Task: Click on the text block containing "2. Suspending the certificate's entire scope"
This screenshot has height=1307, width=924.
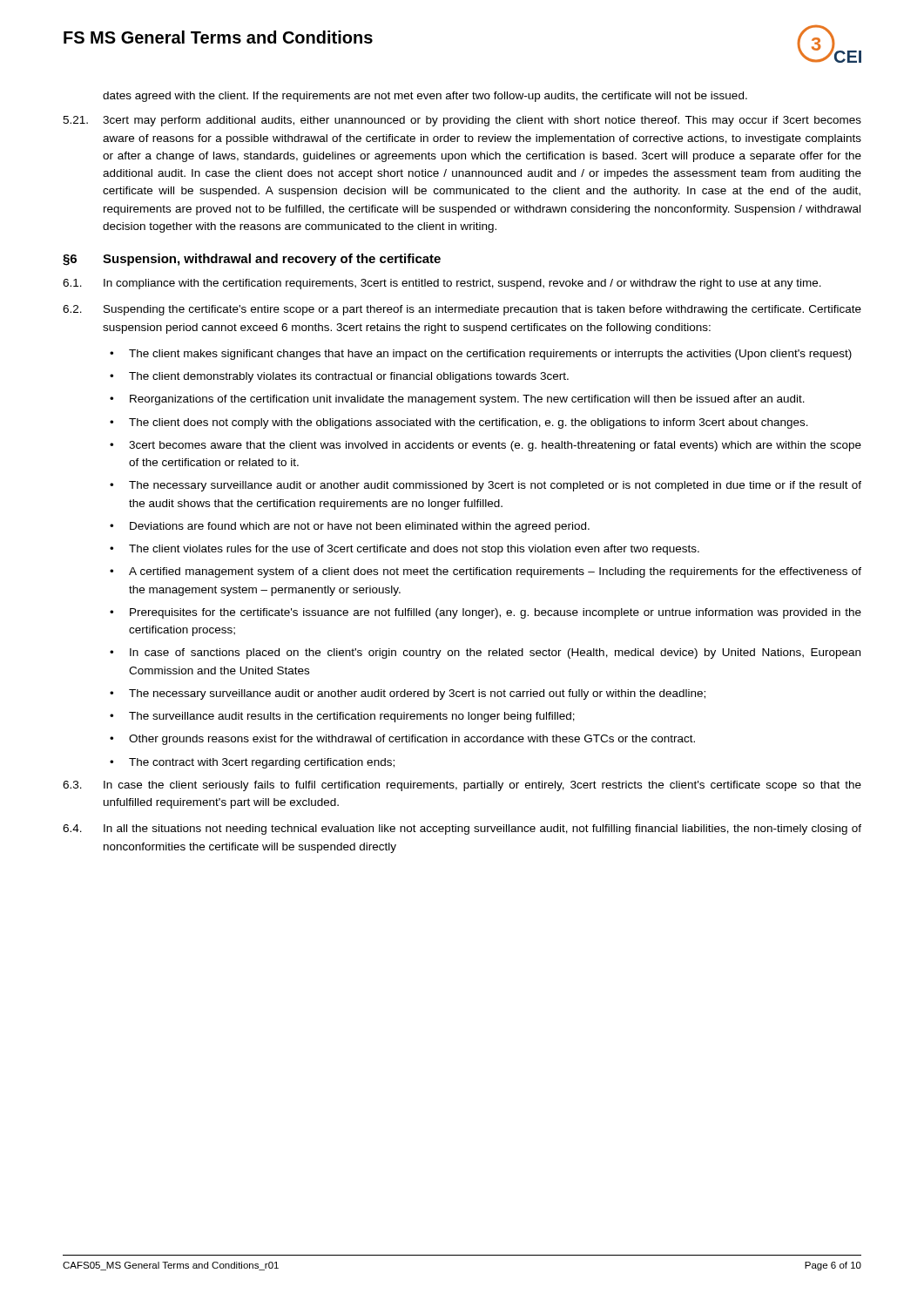Action: coord(462,319)
